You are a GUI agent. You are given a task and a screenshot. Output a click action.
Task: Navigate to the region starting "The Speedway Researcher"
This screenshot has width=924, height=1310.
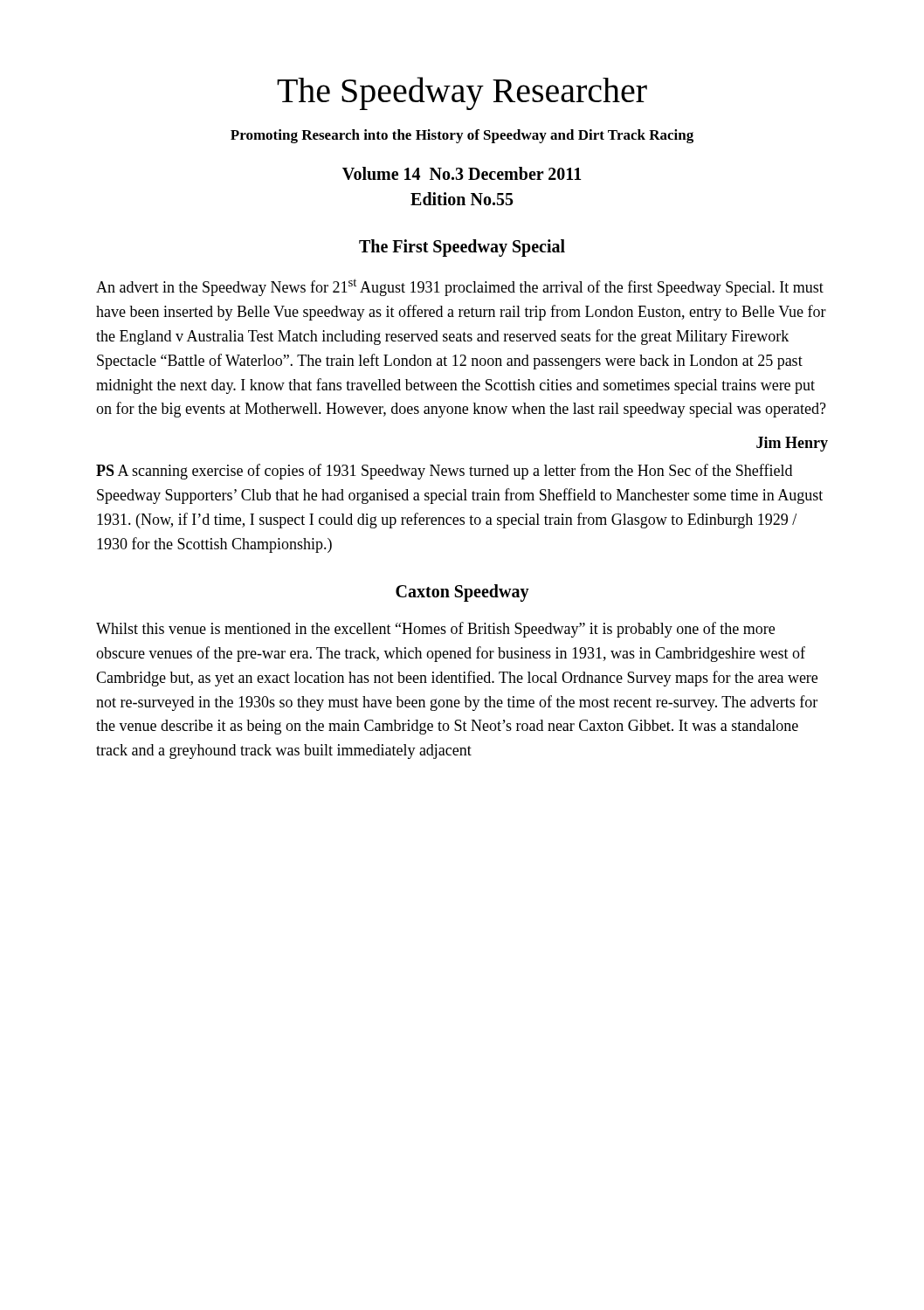tap(462, 90)
